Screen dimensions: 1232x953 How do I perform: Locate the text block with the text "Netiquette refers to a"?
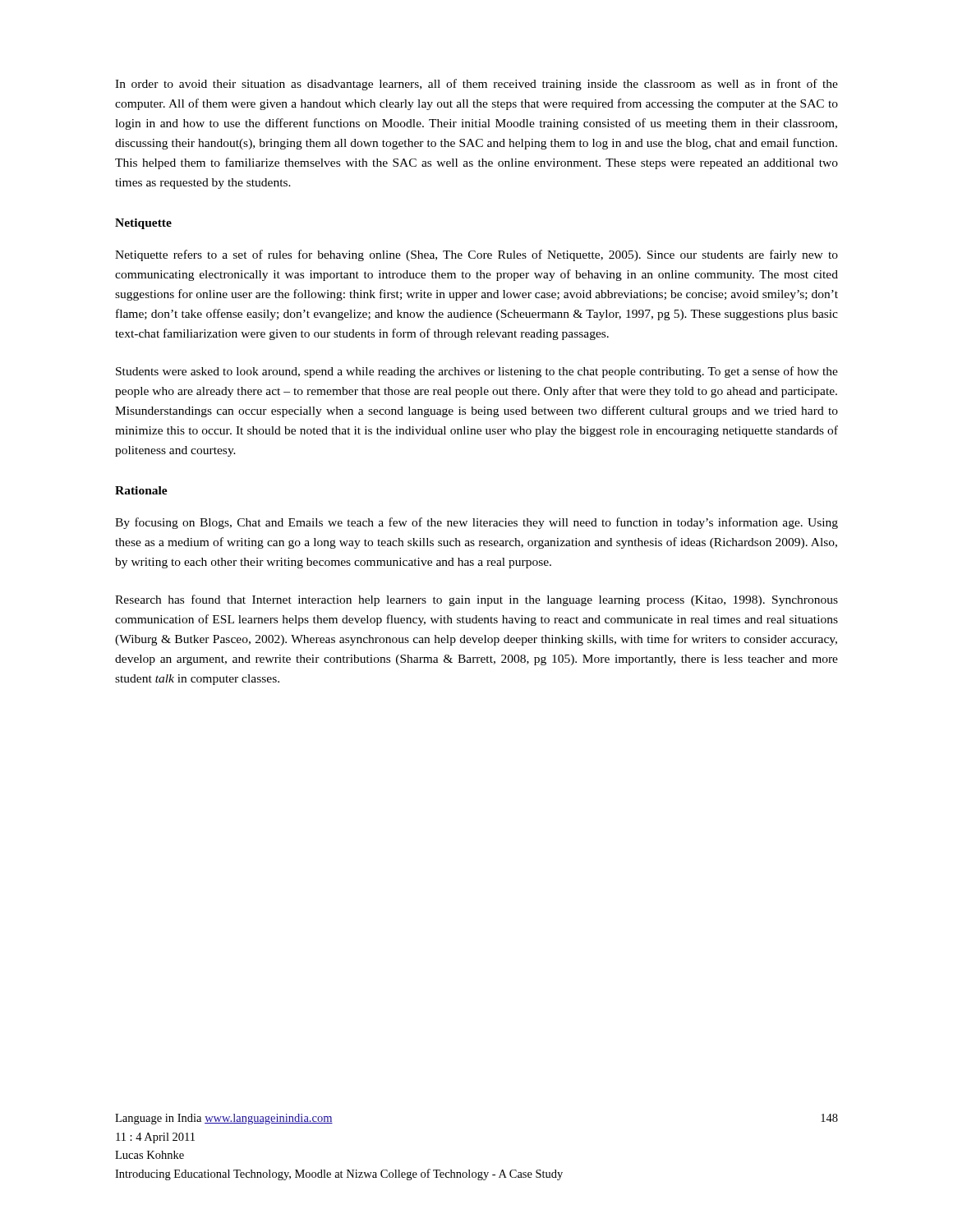[476, 294]
